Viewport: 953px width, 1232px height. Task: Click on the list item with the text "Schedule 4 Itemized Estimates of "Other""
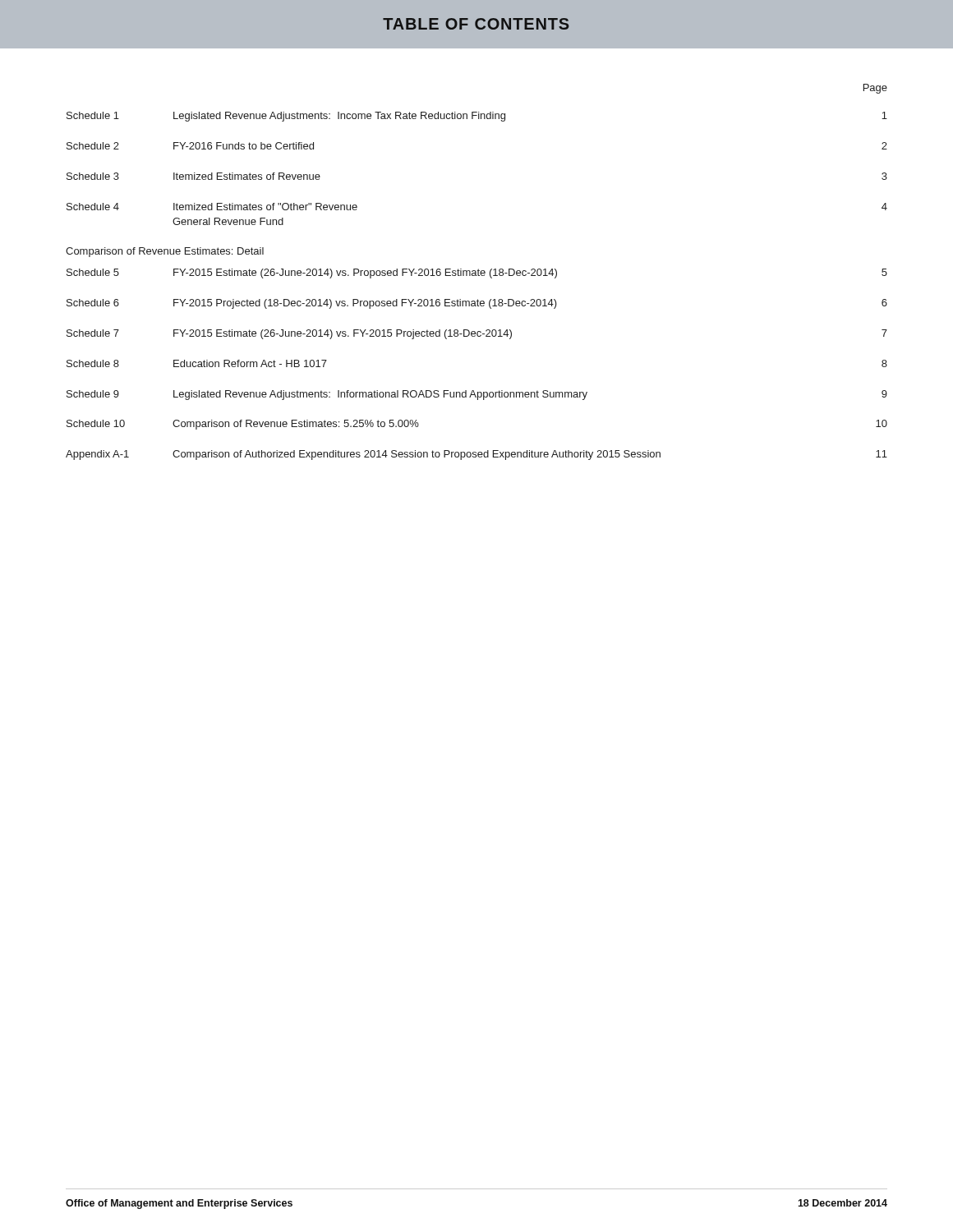click(92, 207)
